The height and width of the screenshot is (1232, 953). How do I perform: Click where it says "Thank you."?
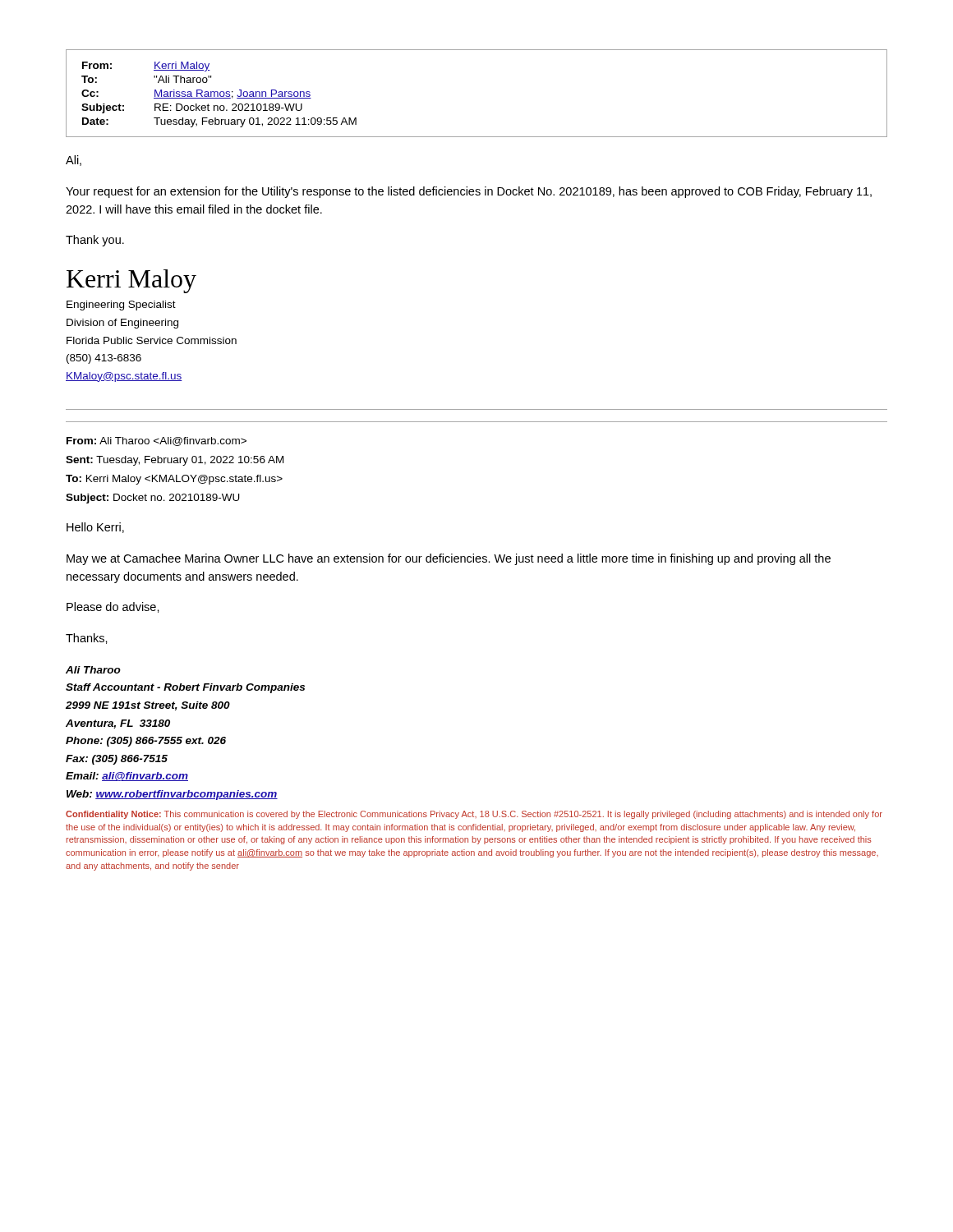[x=95, y=240]
